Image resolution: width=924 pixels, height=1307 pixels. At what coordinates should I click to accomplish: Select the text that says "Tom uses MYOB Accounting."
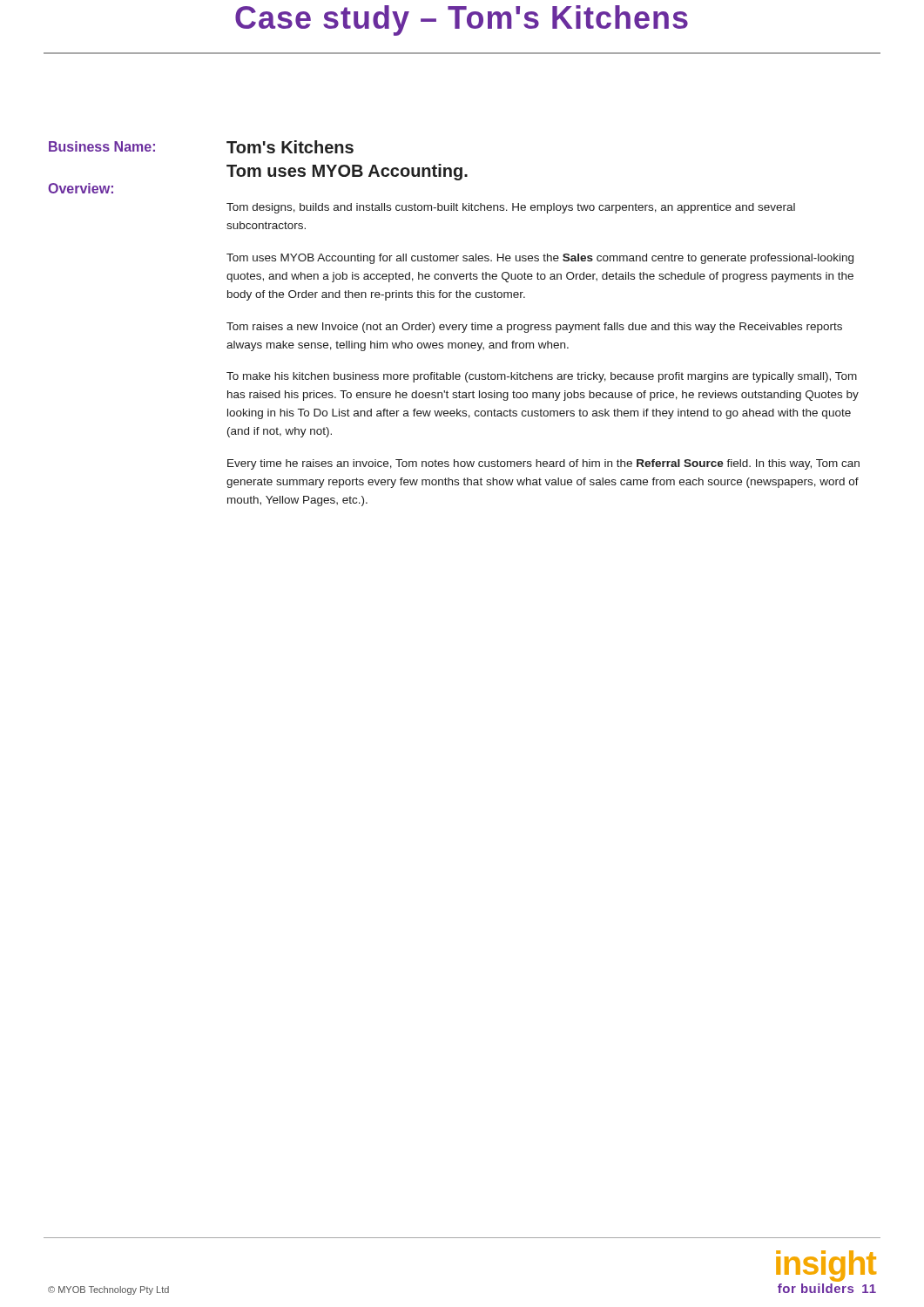point(347,171)
